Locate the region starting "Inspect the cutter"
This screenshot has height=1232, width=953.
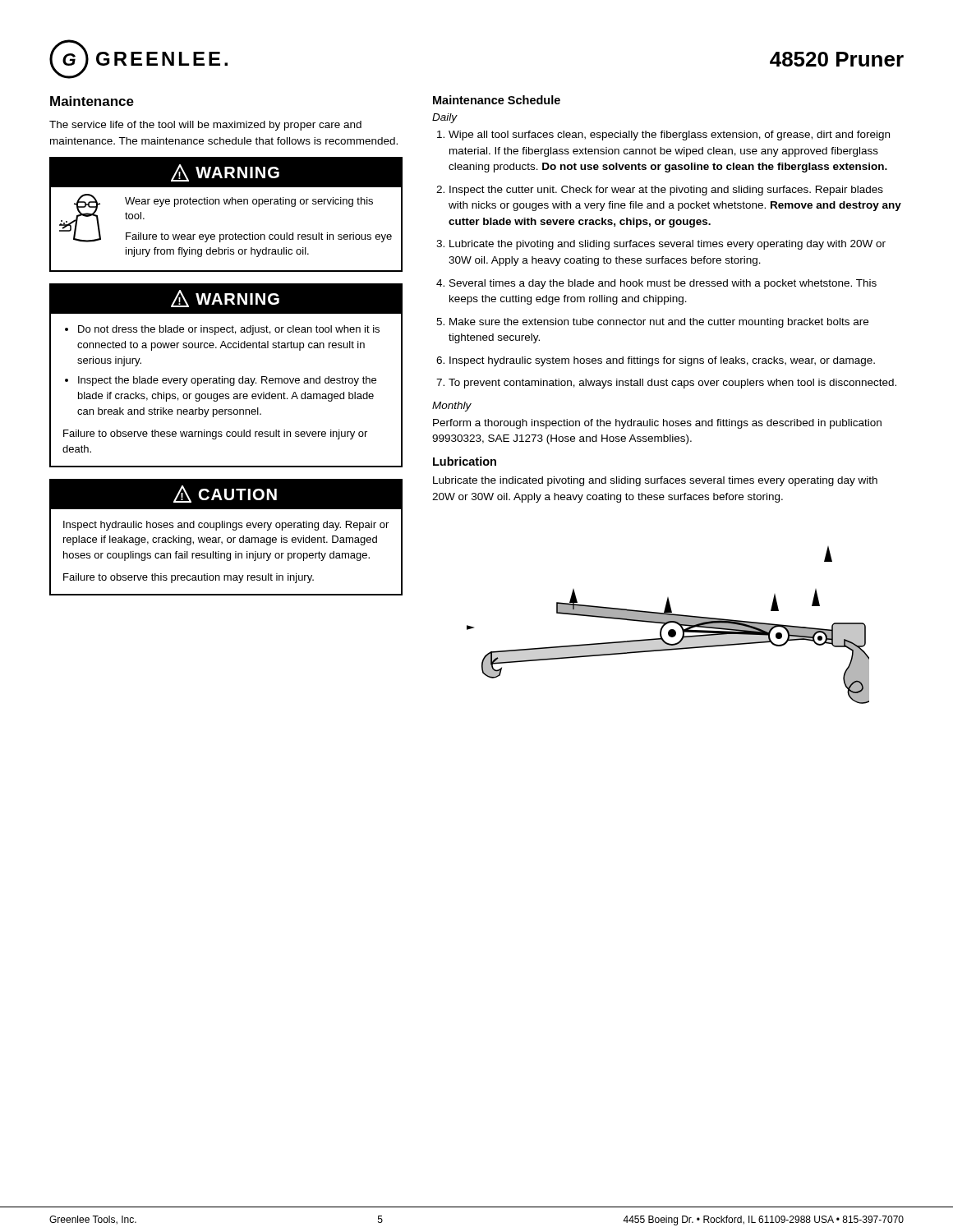[675, 205]
